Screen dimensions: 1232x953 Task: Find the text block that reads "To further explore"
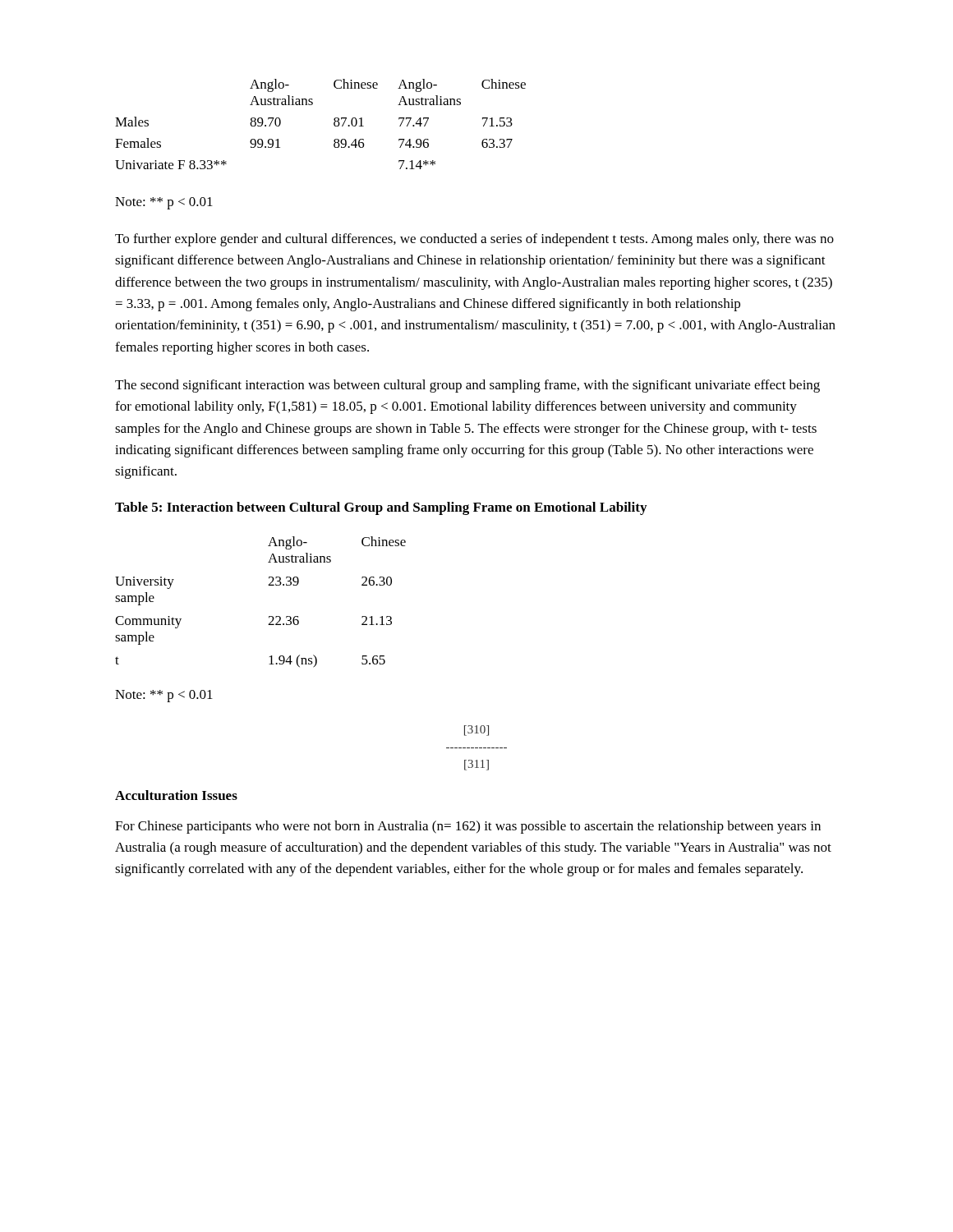[475, 293]
